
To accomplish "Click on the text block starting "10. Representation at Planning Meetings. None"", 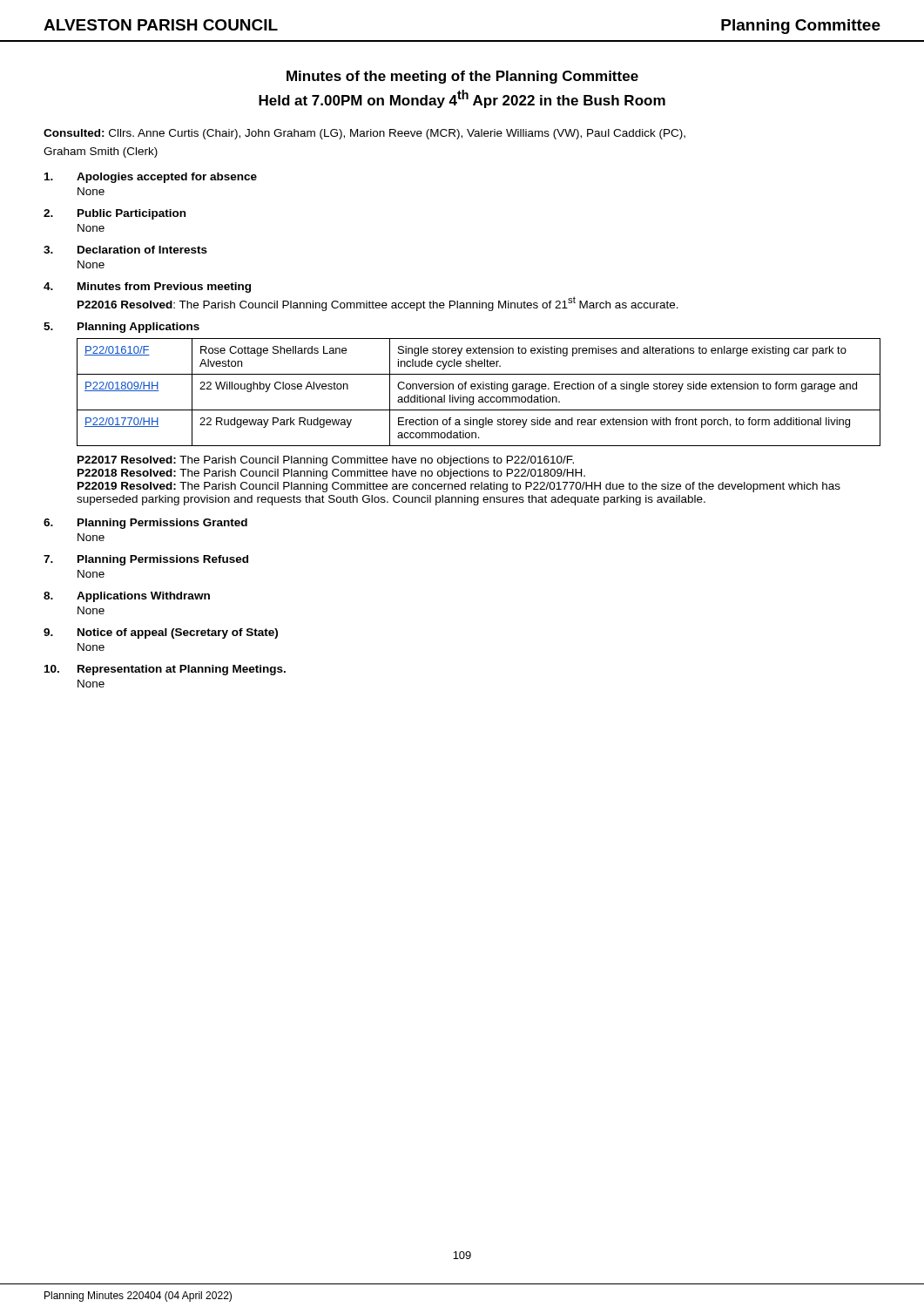I will pyautogui.click(x=165, y=670).
